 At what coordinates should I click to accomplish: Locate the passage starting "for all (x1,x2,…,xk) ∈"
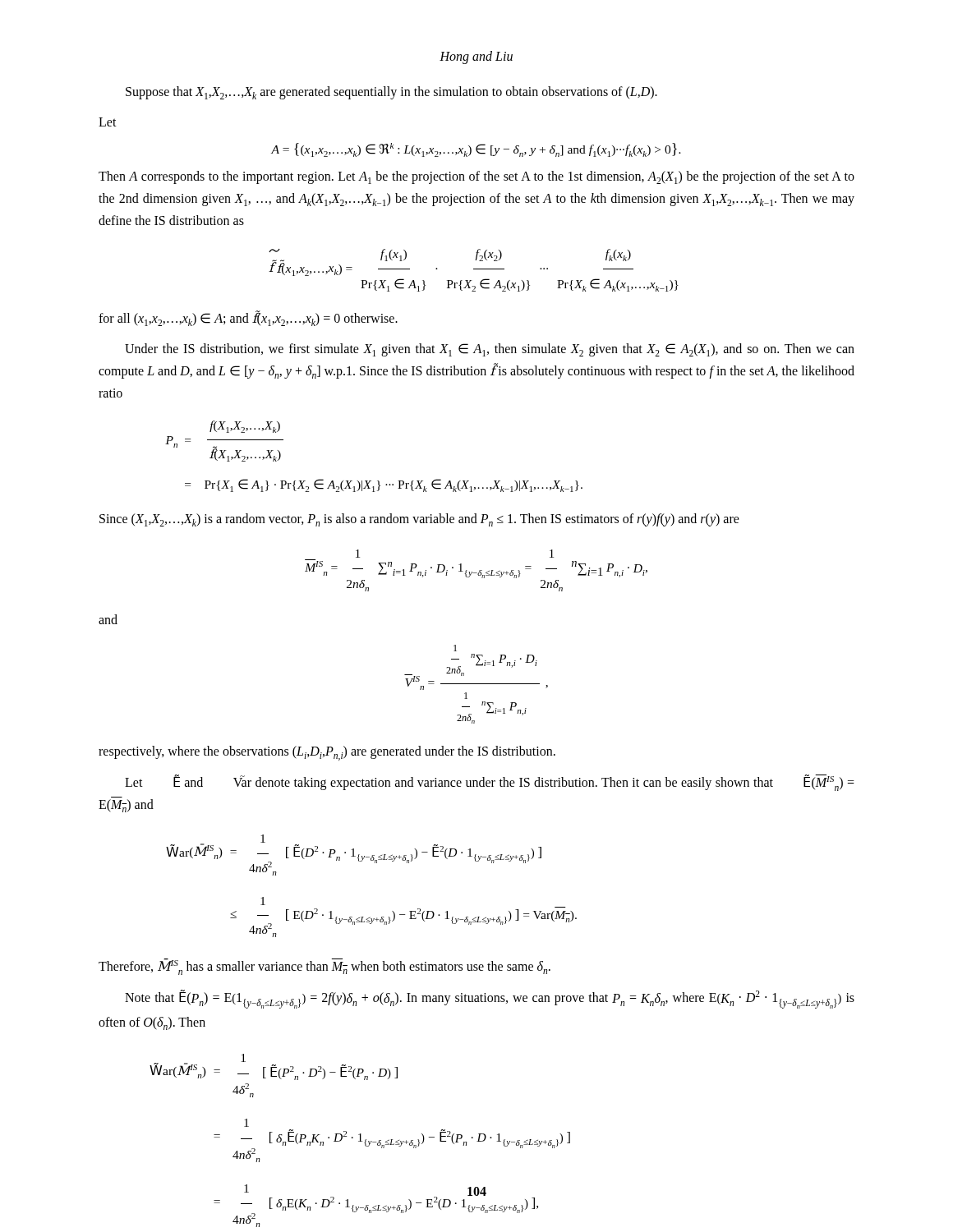(x=248, y=320)
